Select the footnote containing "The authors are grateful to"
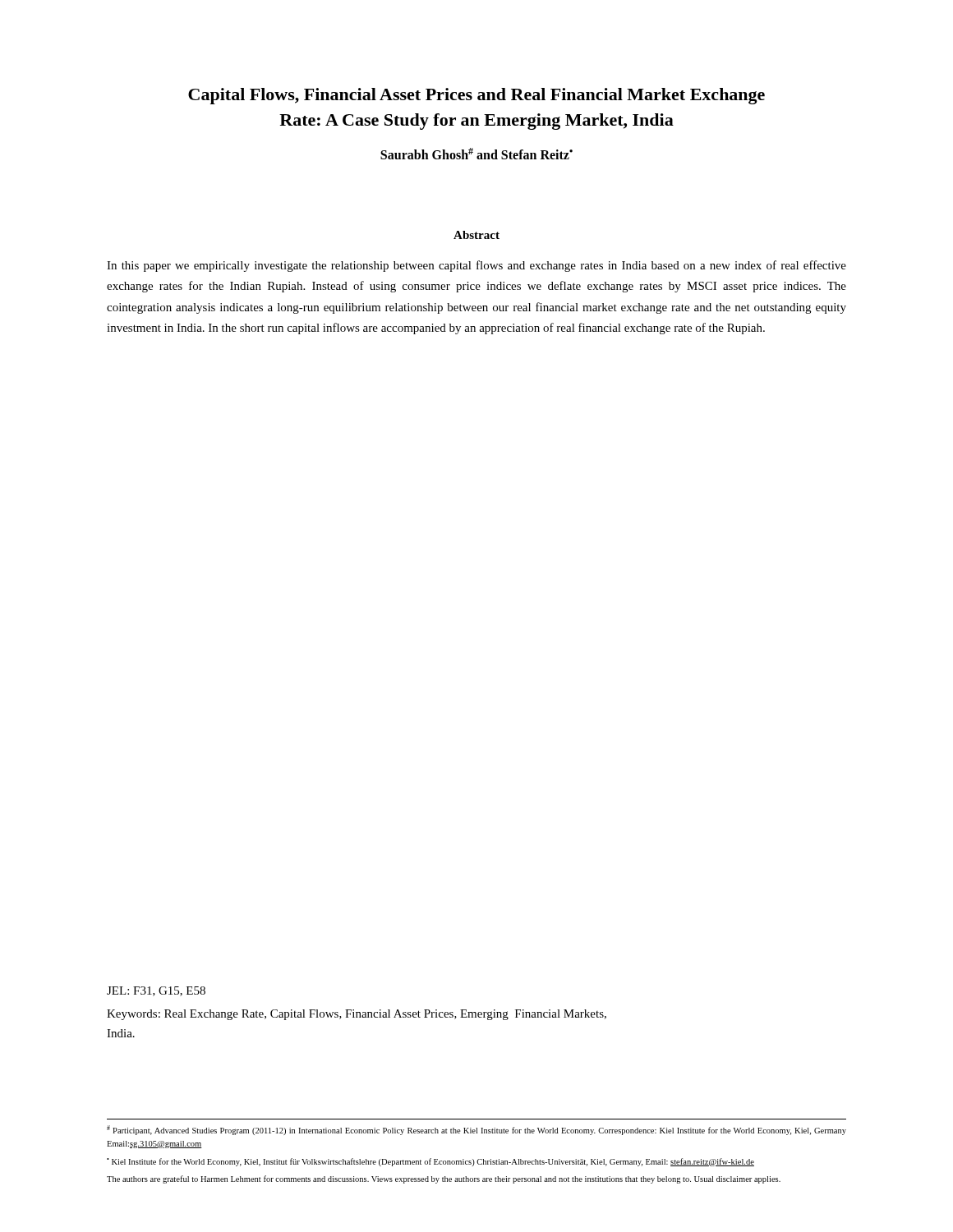The width and height of the screenshot is (953, 1232). 444,1179
